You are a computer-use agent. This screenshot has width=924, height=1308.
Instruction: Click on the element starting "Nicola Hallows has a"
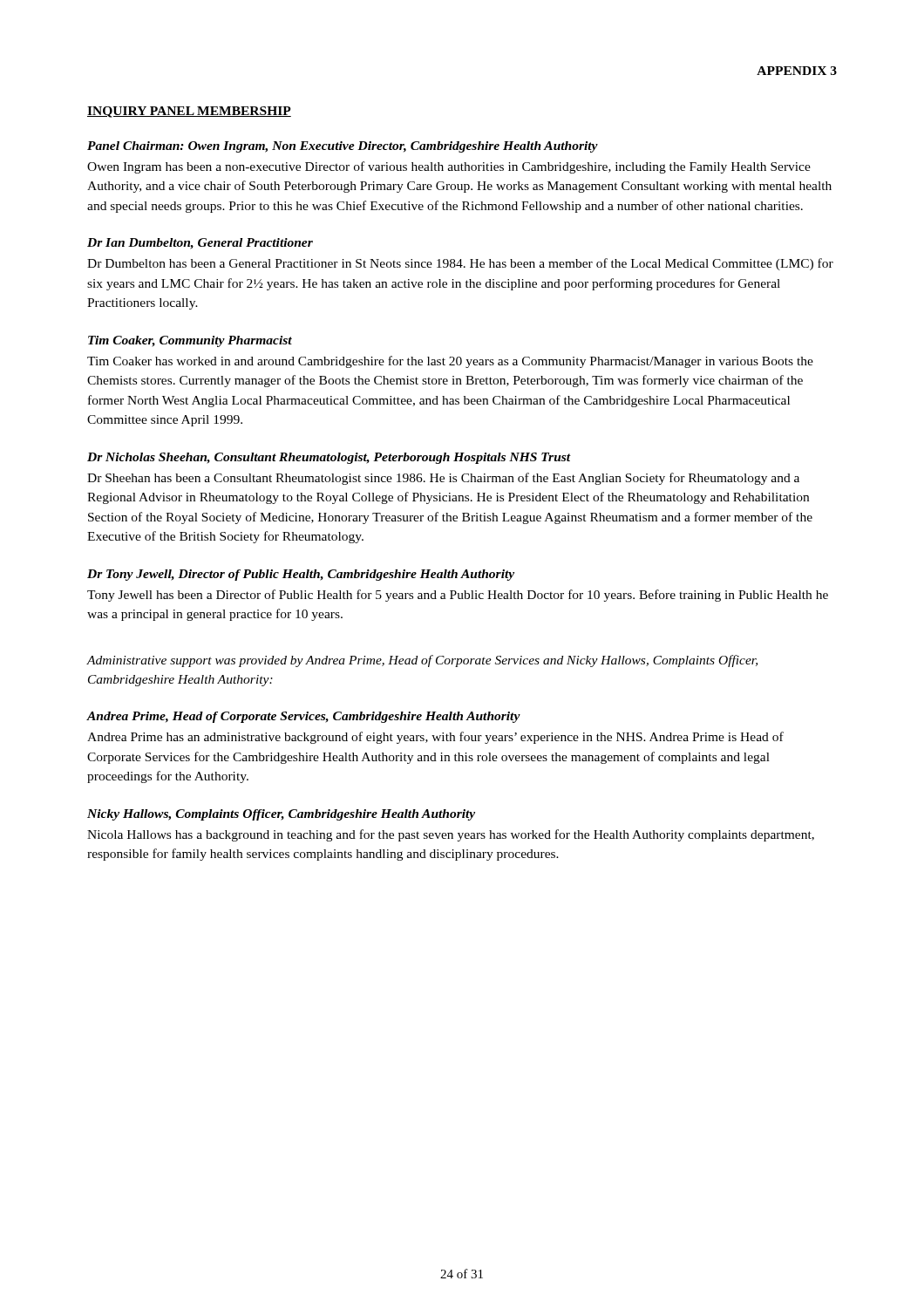tap(451, 844)
